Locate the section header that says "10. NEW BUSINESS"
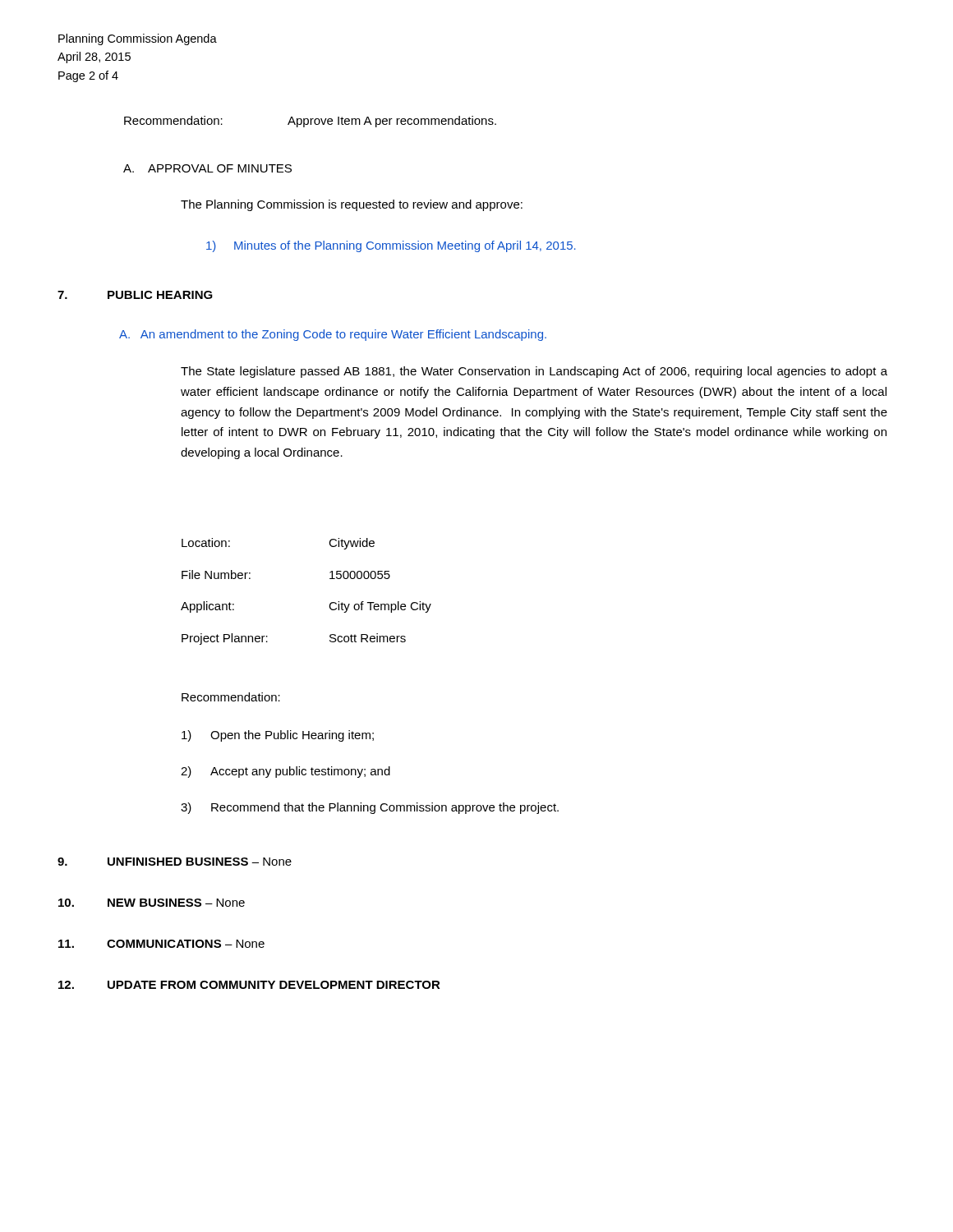This screenshot has width=953, height=1232. tap(151, 902)
